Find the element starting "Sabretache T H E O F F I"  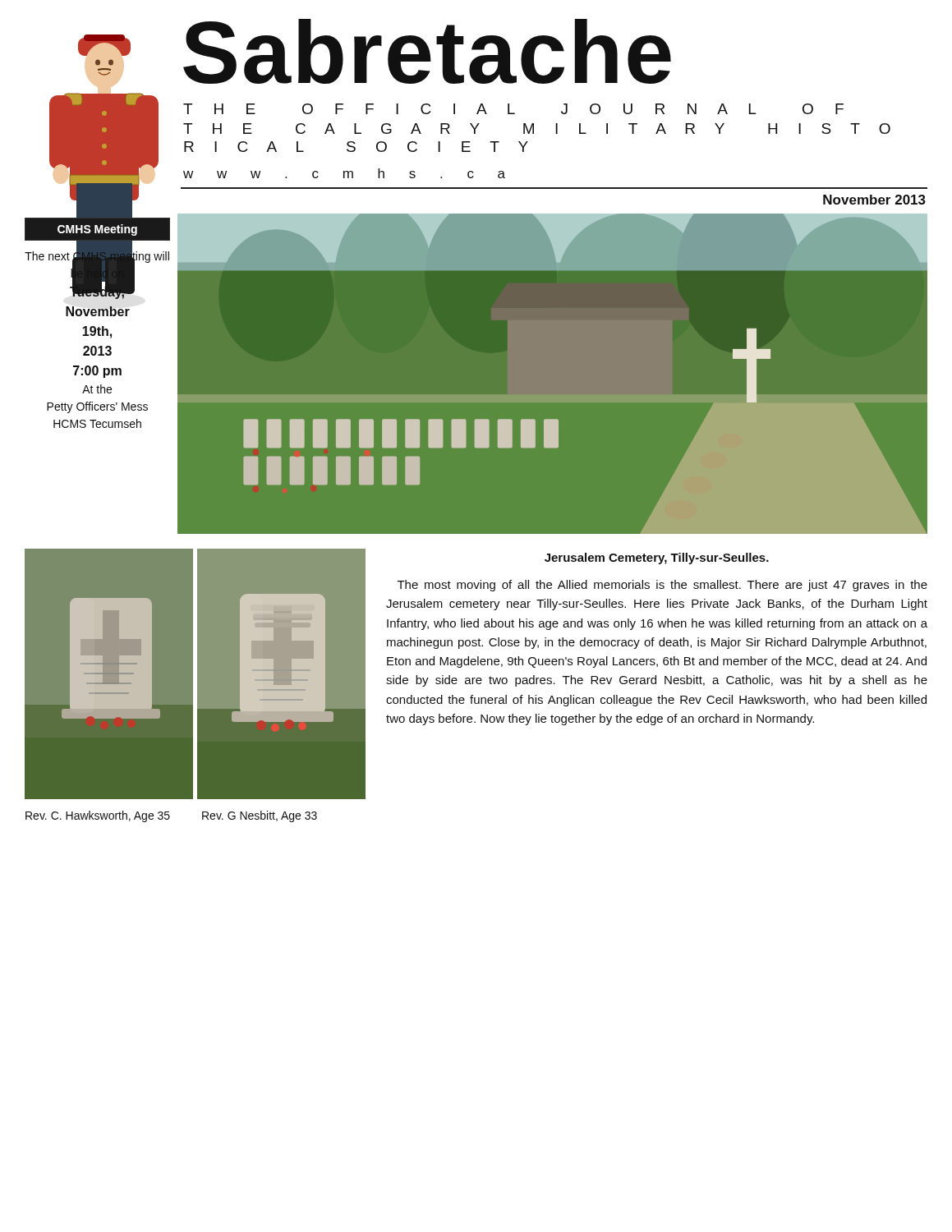427,51
